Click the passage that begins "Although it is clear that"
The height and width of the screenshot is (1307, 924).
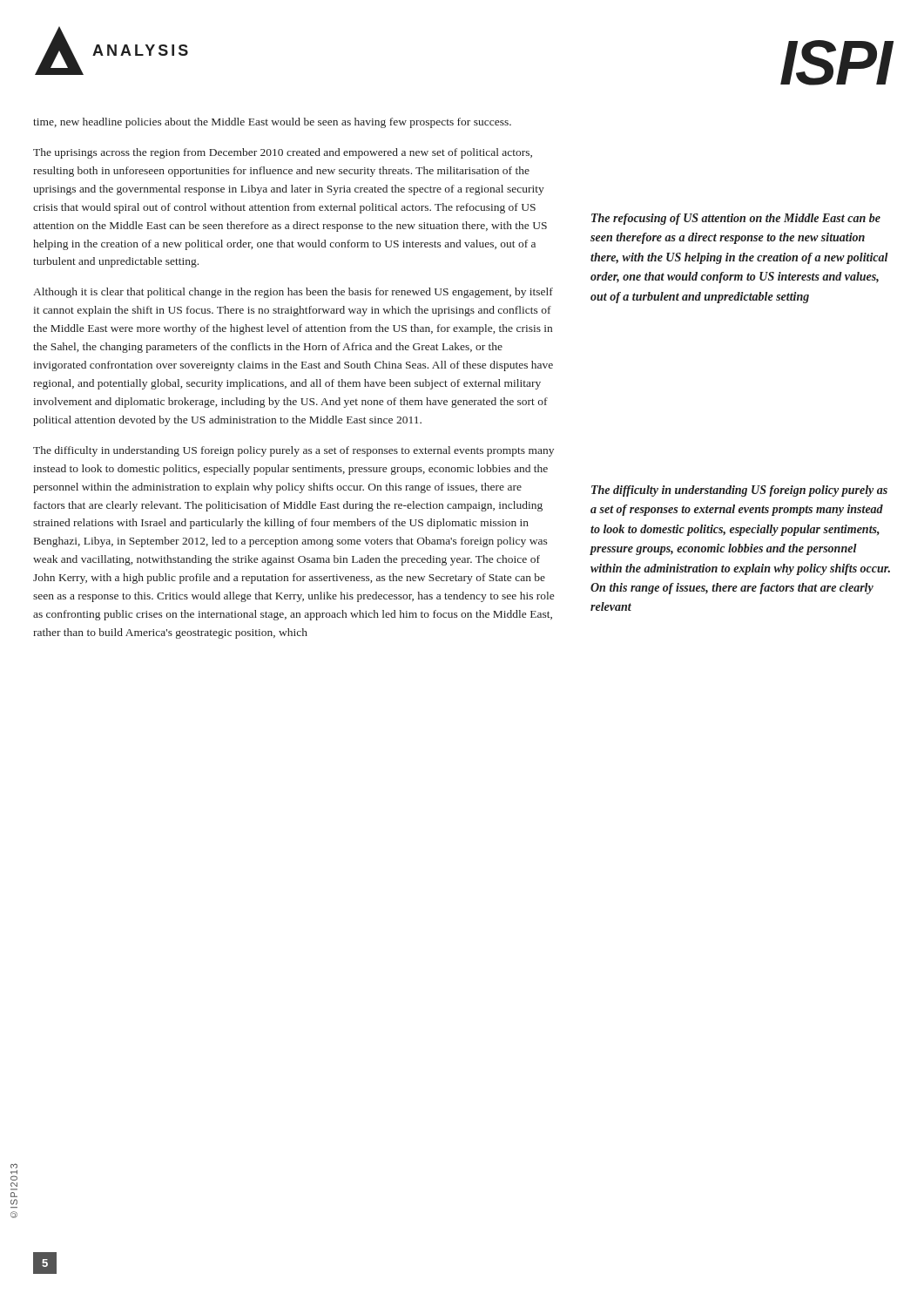pos(293,356)
